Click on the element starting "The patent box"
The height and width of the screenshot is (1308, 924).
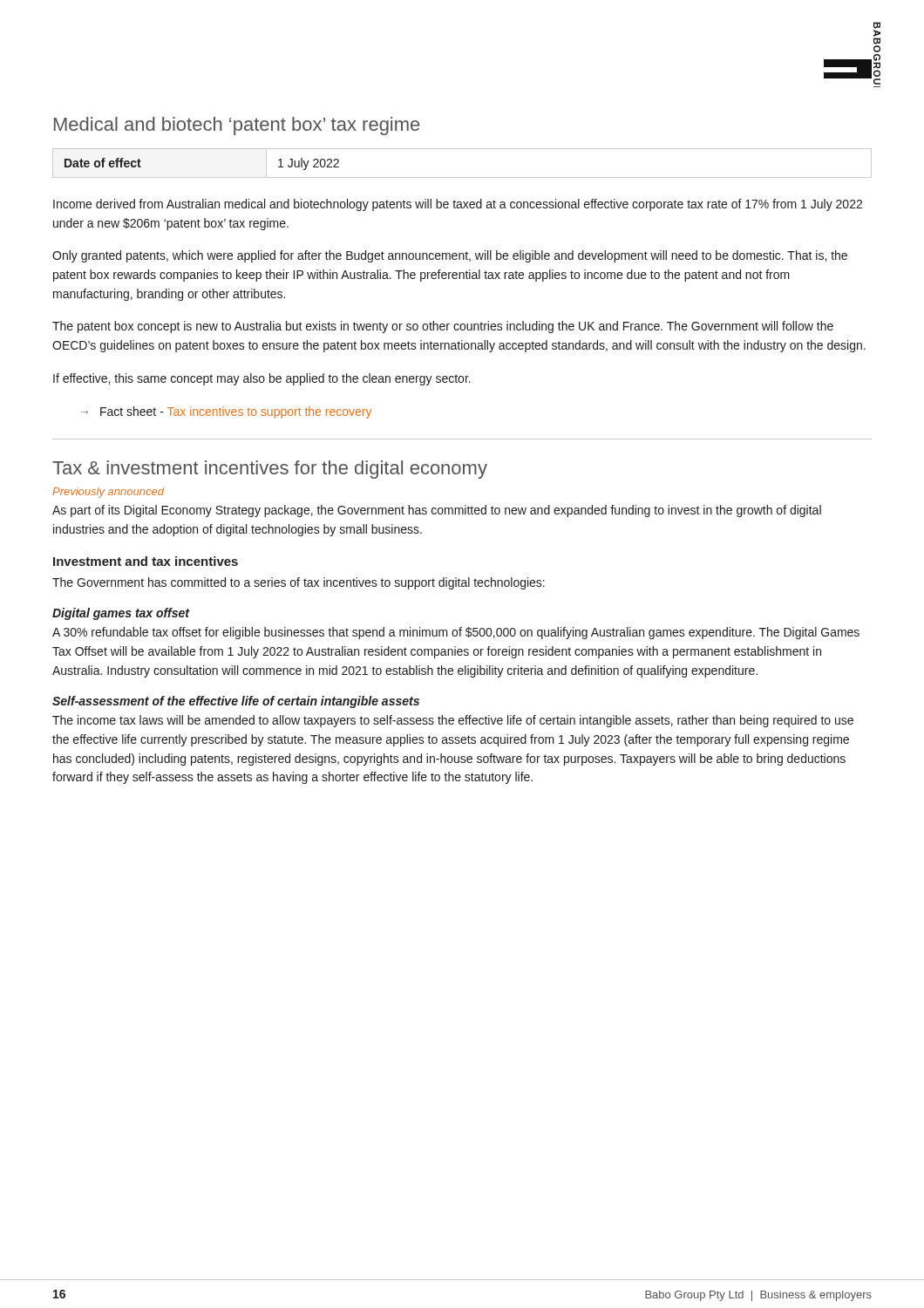coord(459,336)
